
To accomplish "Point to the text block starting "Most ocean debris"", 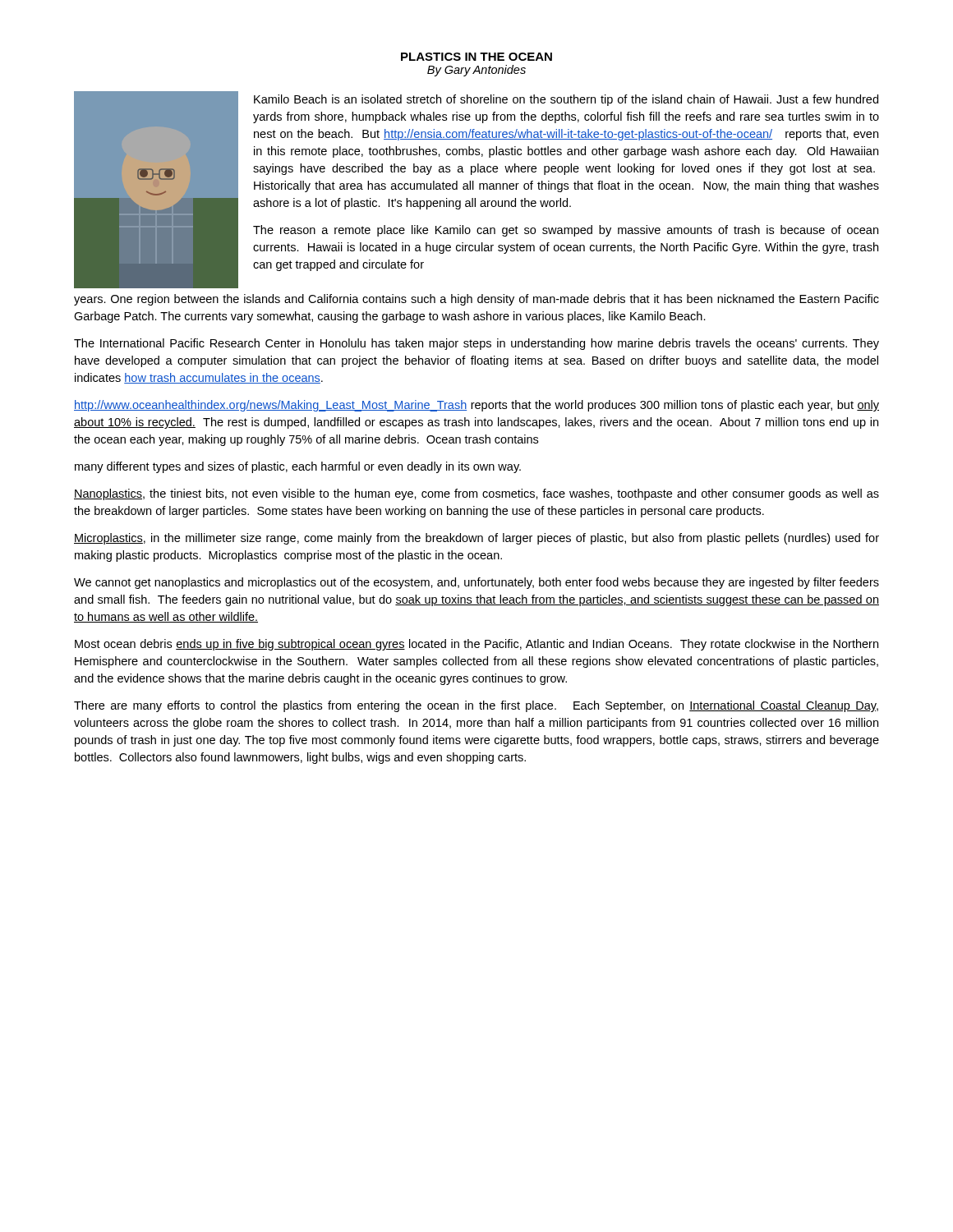I will tap(476, 661).
